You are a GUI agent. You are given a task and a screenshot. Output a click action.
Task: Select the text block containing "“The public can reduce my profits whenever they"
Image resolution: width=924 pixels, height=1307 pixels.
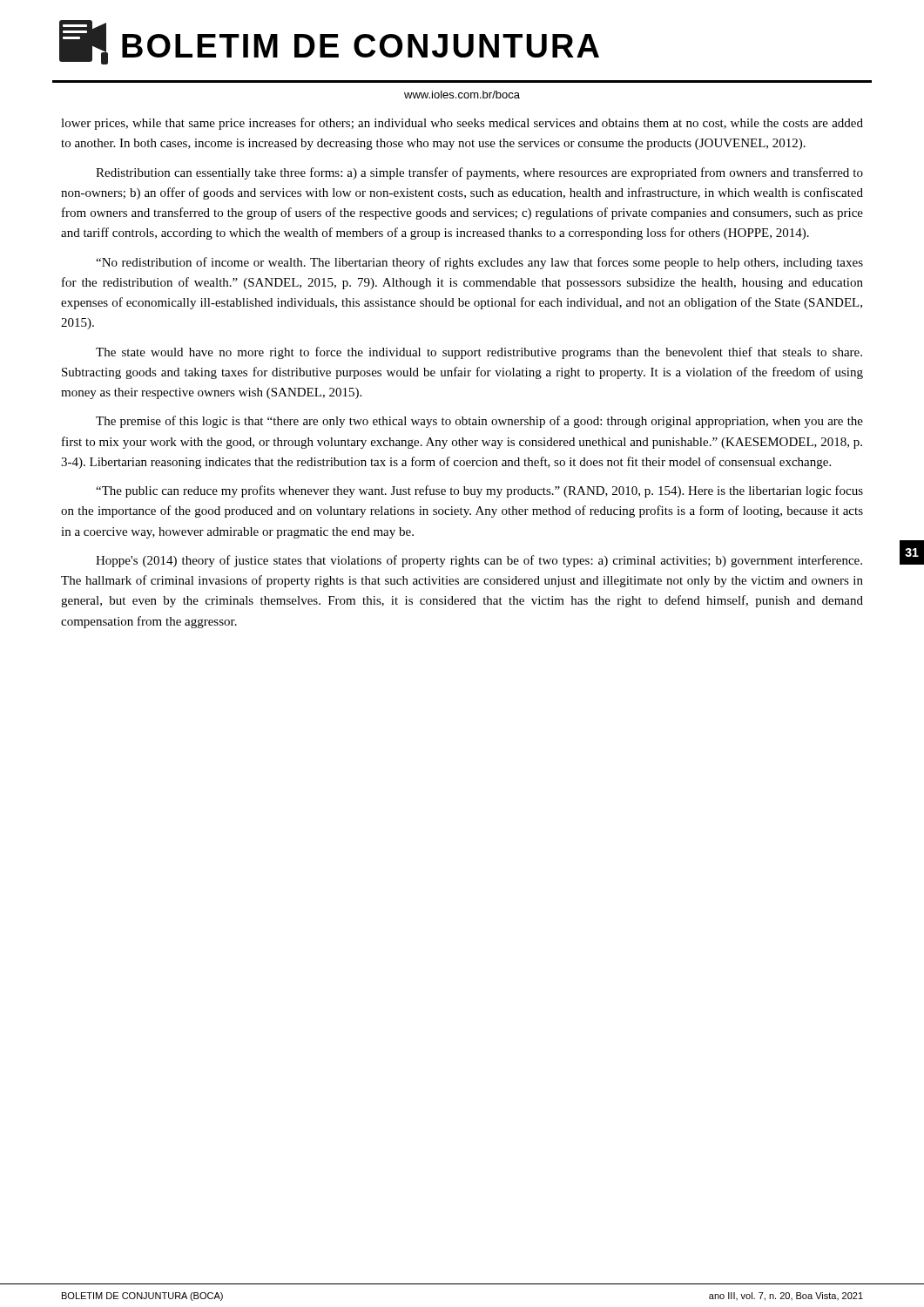point(462,511)
